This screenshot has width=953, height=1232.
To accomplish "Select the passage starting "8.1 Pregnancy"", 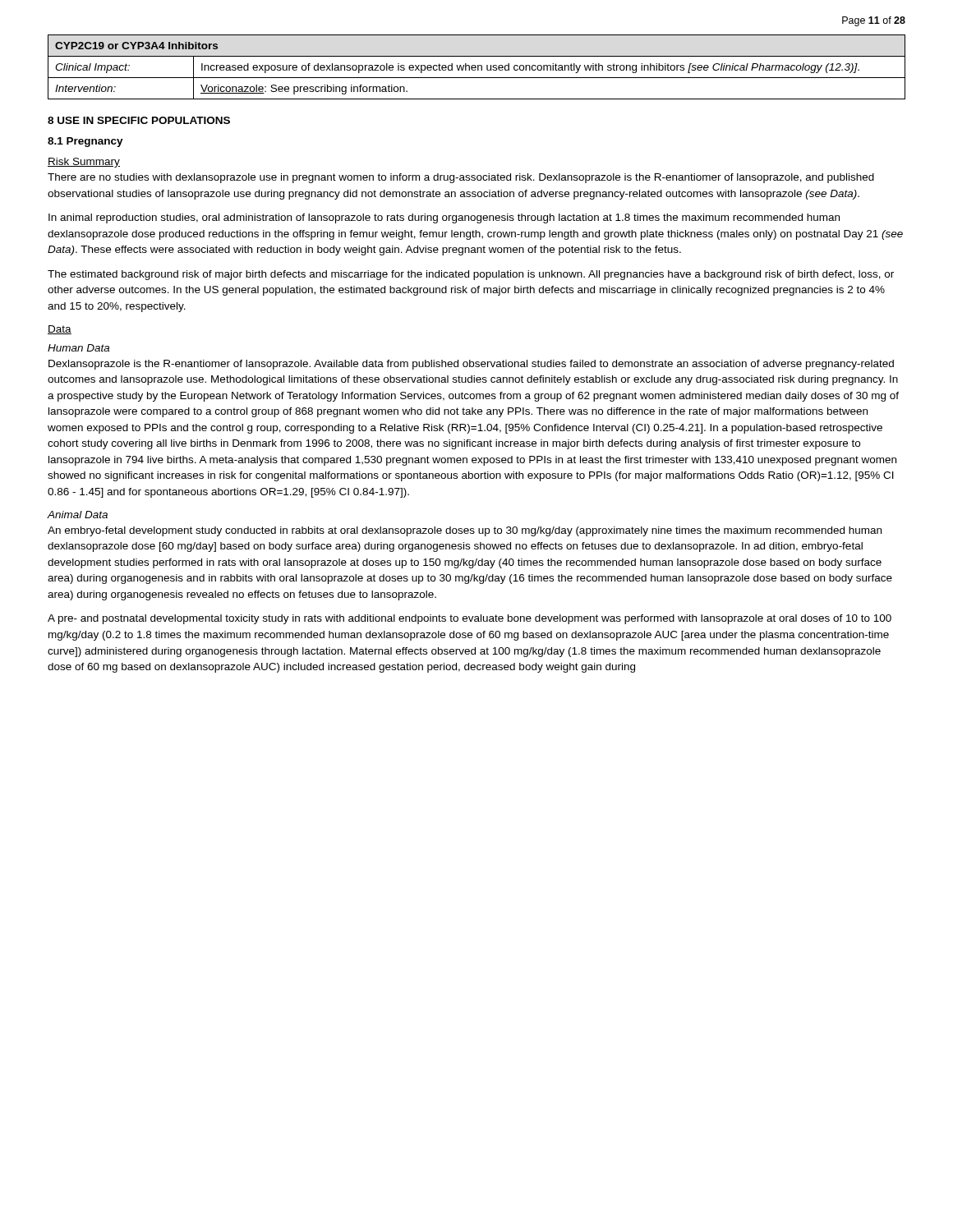I will click(x=85, y=141).
